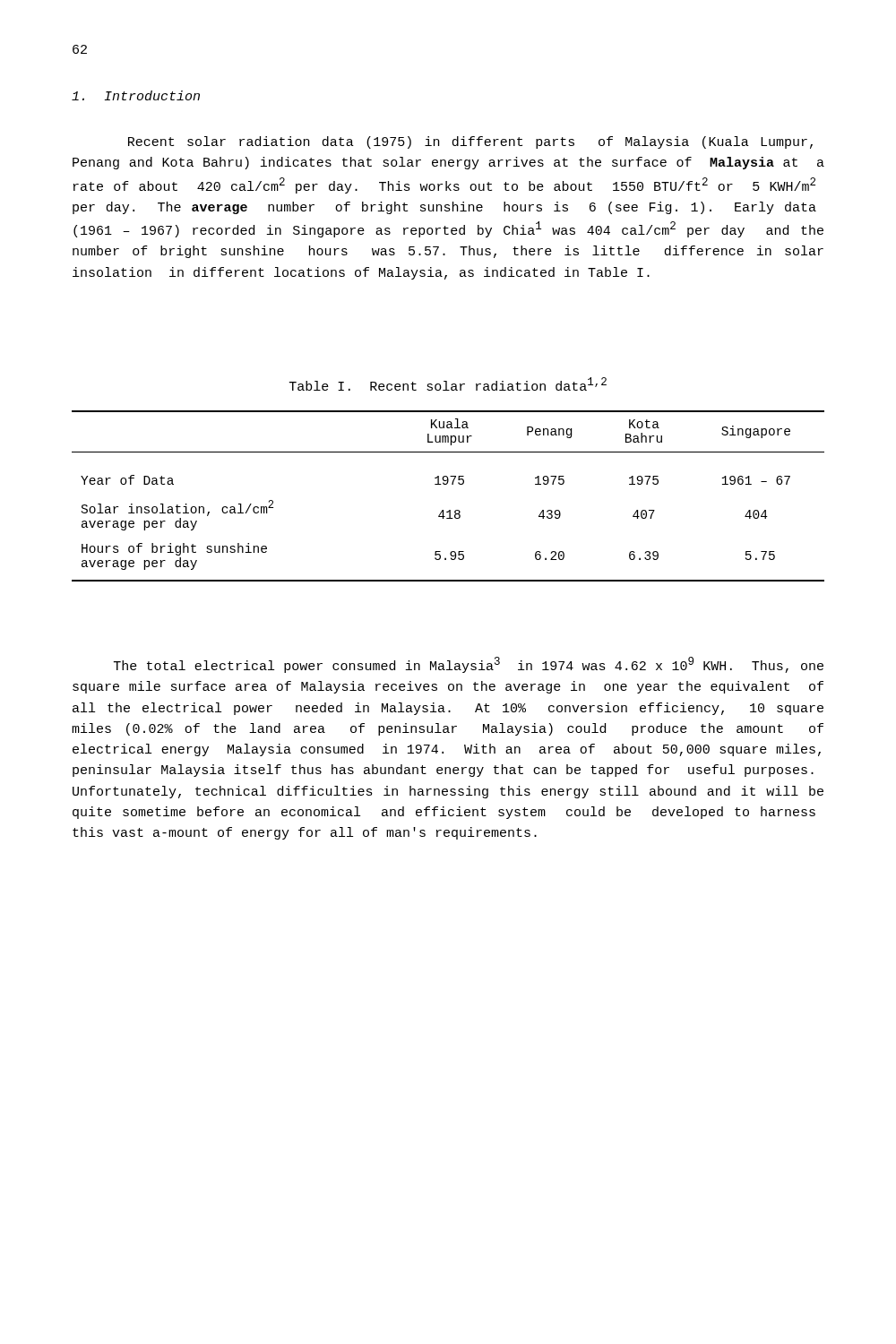Viewport: 896px width, 1344px height.
Task: Where does it say "1. Introduction"?
Action: click(x=136, y=97)
